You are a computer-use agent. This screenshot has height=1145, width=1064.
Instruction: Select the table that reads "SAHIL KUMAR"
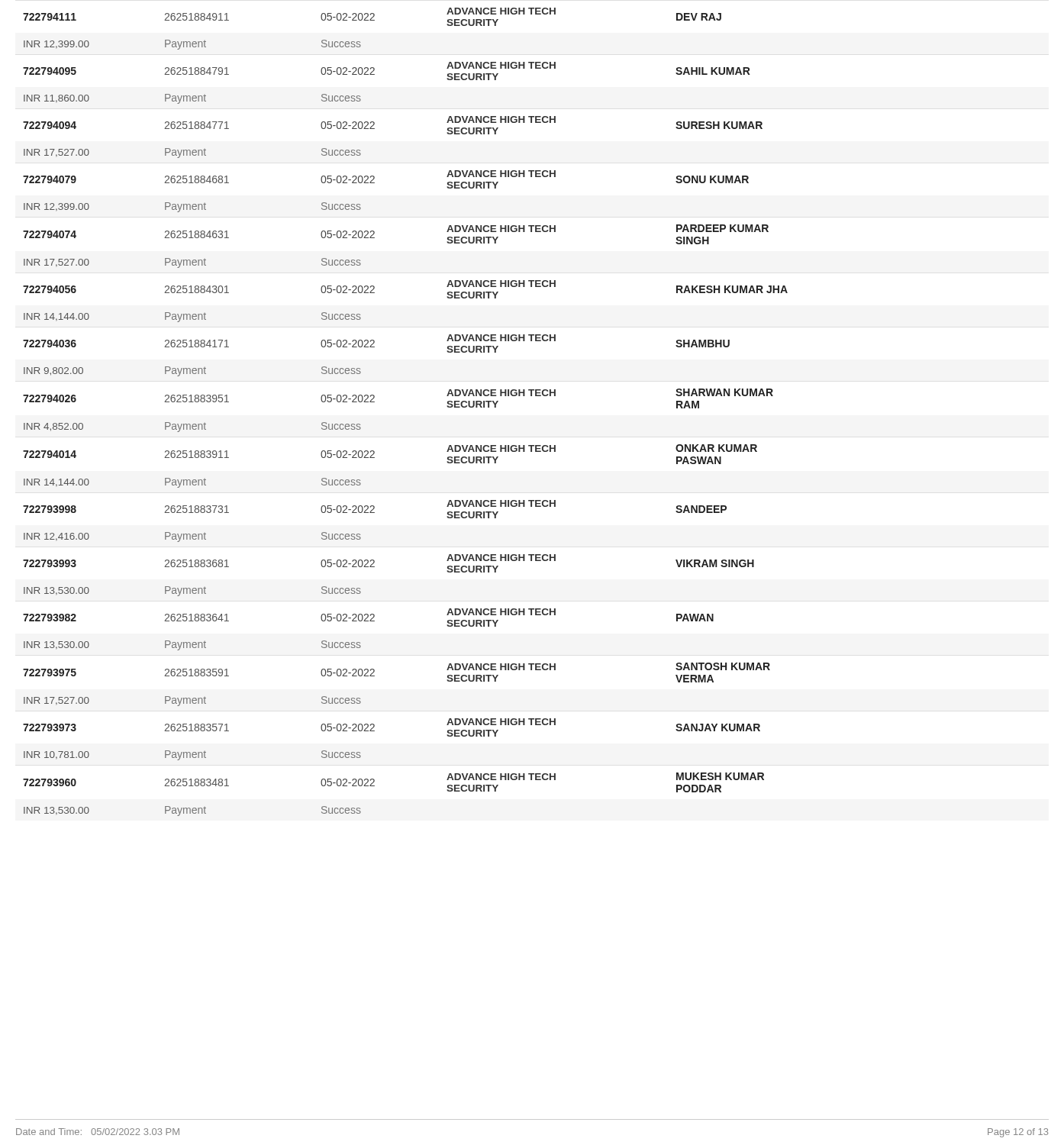pyautogui.click(x=532, y=550)
